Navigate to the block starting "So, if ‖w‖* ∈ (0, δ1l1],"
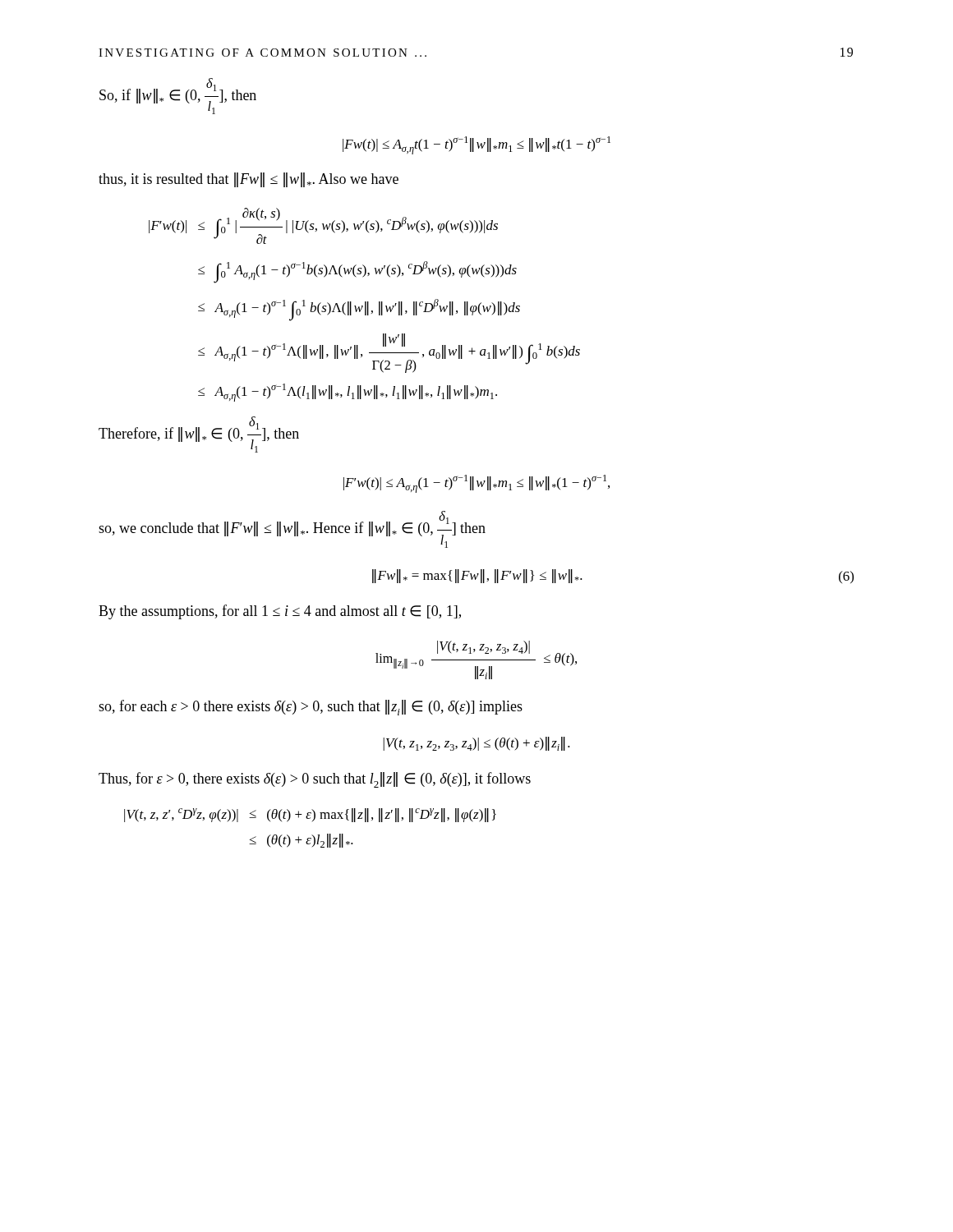The image size is (953, 1232). 178,96
